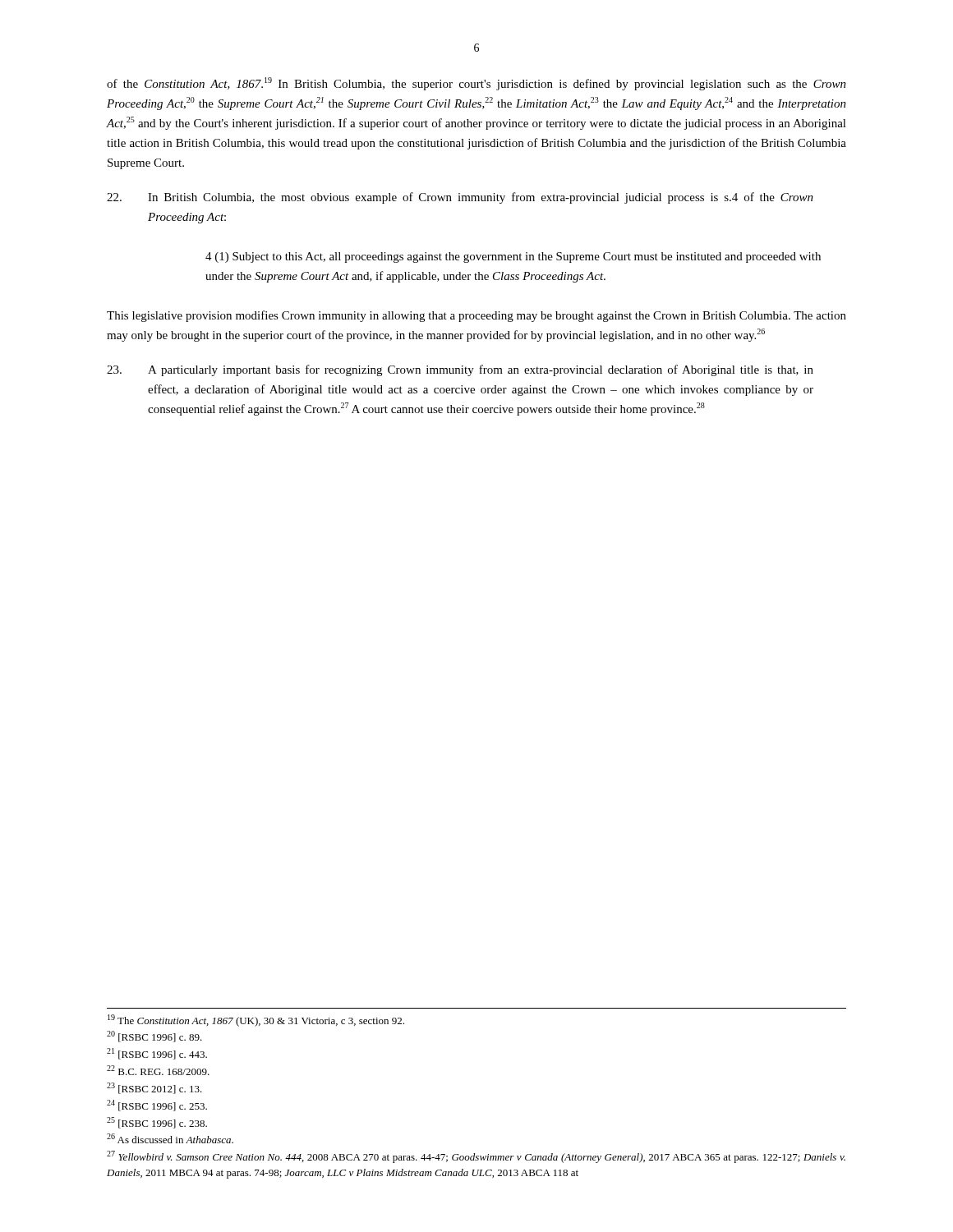Viewport: 953px width, 1232px height.
Task: Click the passage that begins "A particularly important basis for recognizing Crown immunity"
Action: coord(460,389)
